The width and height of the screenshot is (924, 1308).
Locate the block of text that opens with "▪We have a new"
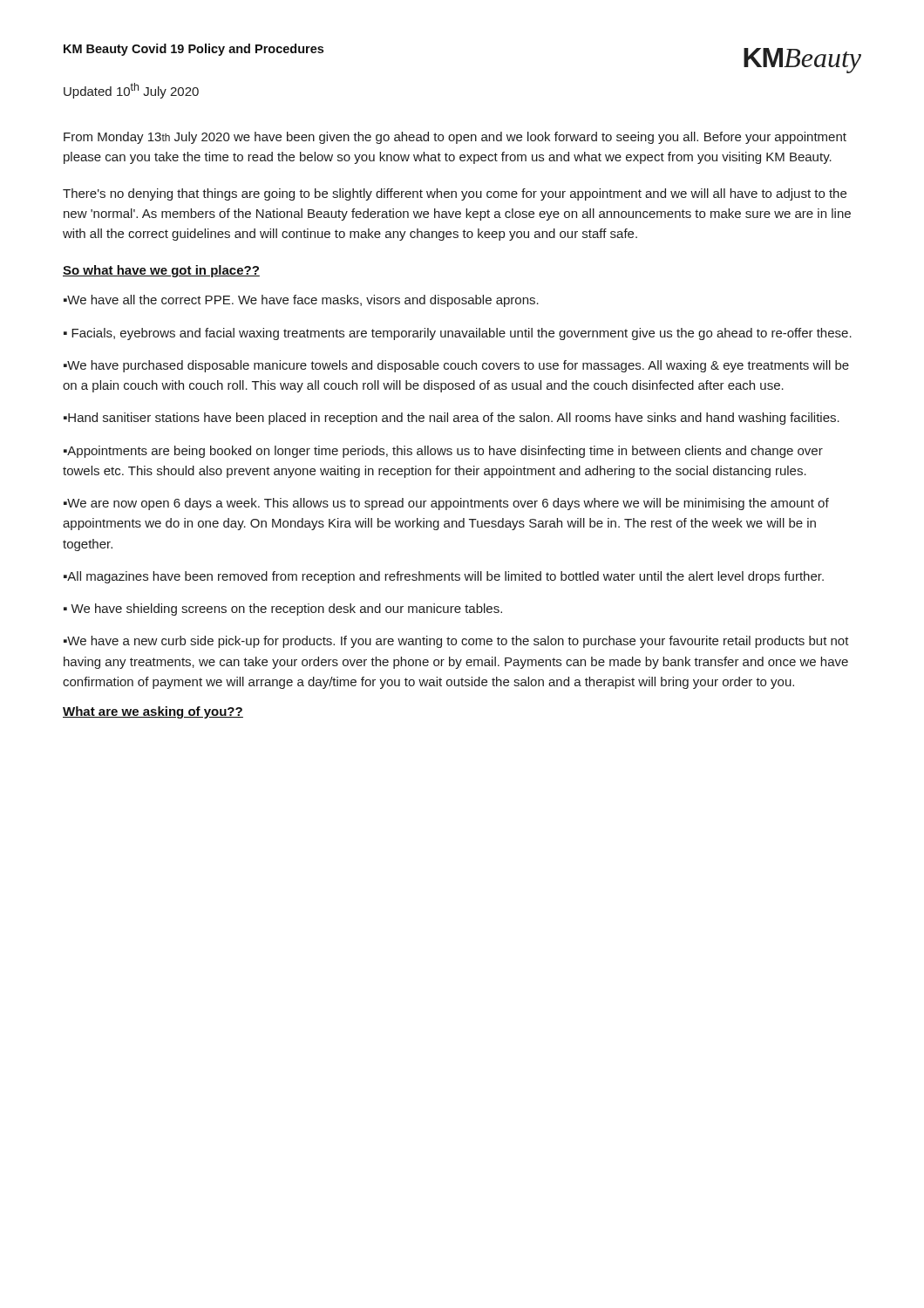456,661
